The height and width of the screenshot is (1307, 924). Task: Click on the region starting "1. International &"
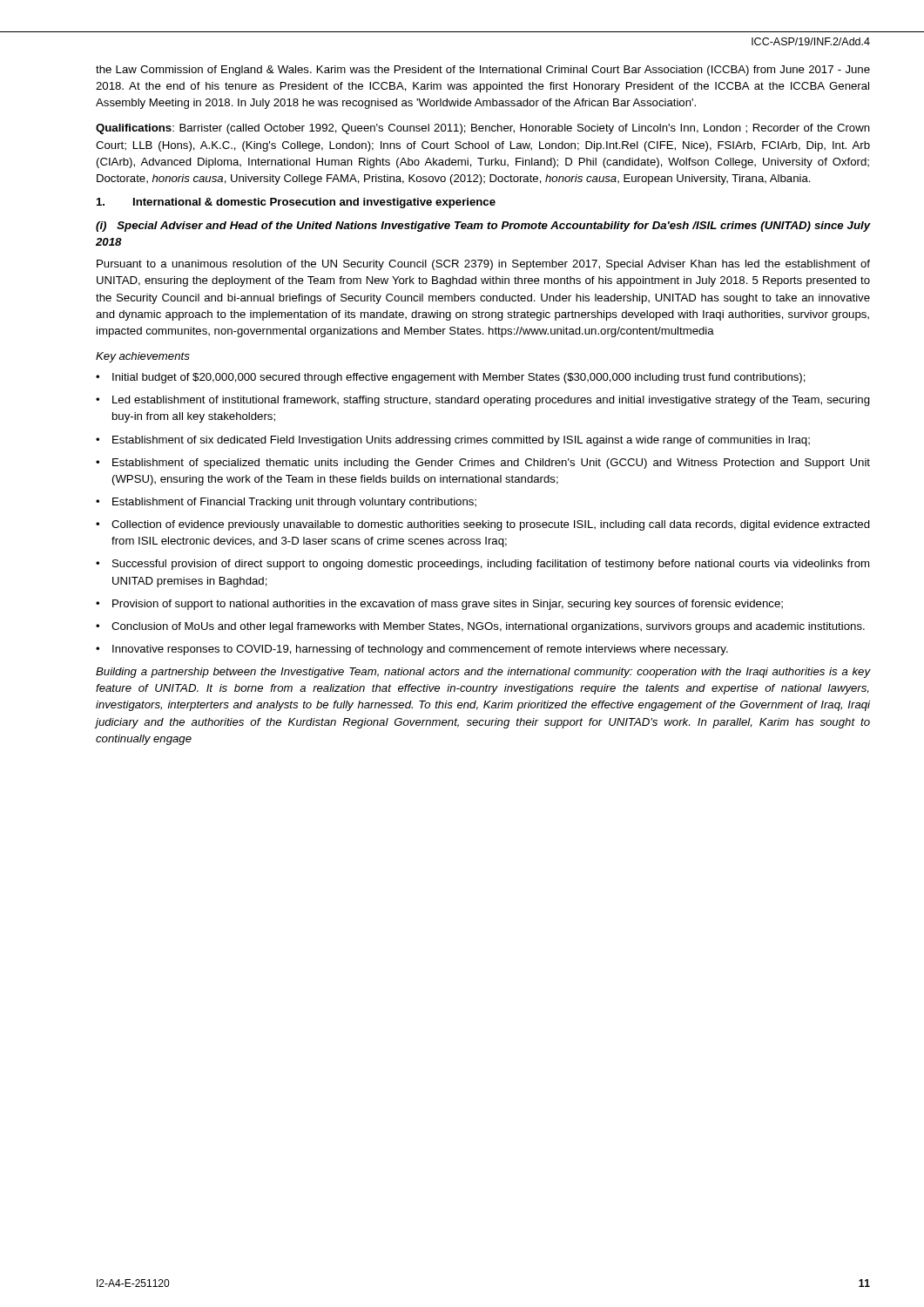pyautogui.click(x=483, y=202)
